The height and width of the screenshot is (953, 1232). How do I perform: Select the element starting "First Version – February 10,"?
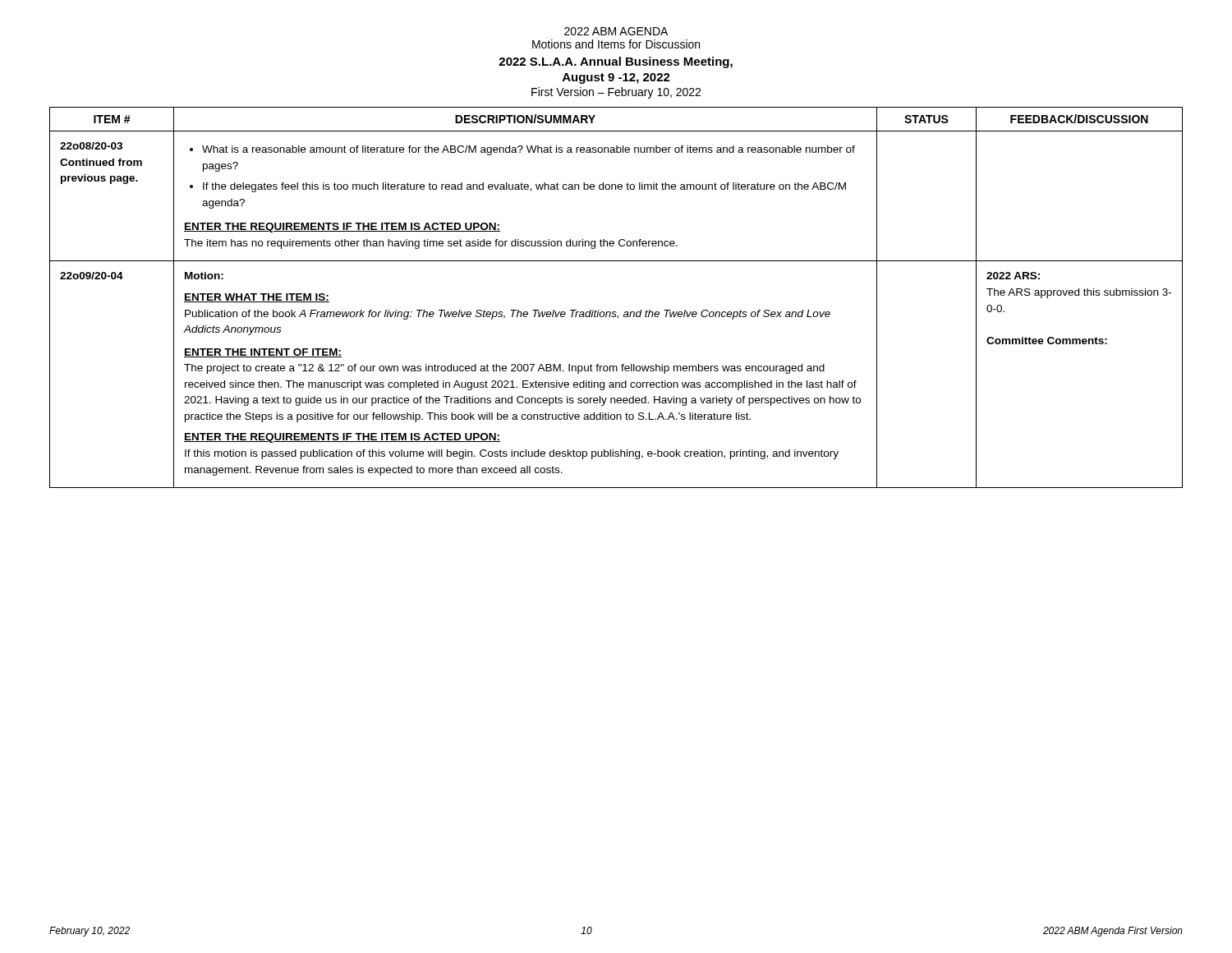[616, 92]
